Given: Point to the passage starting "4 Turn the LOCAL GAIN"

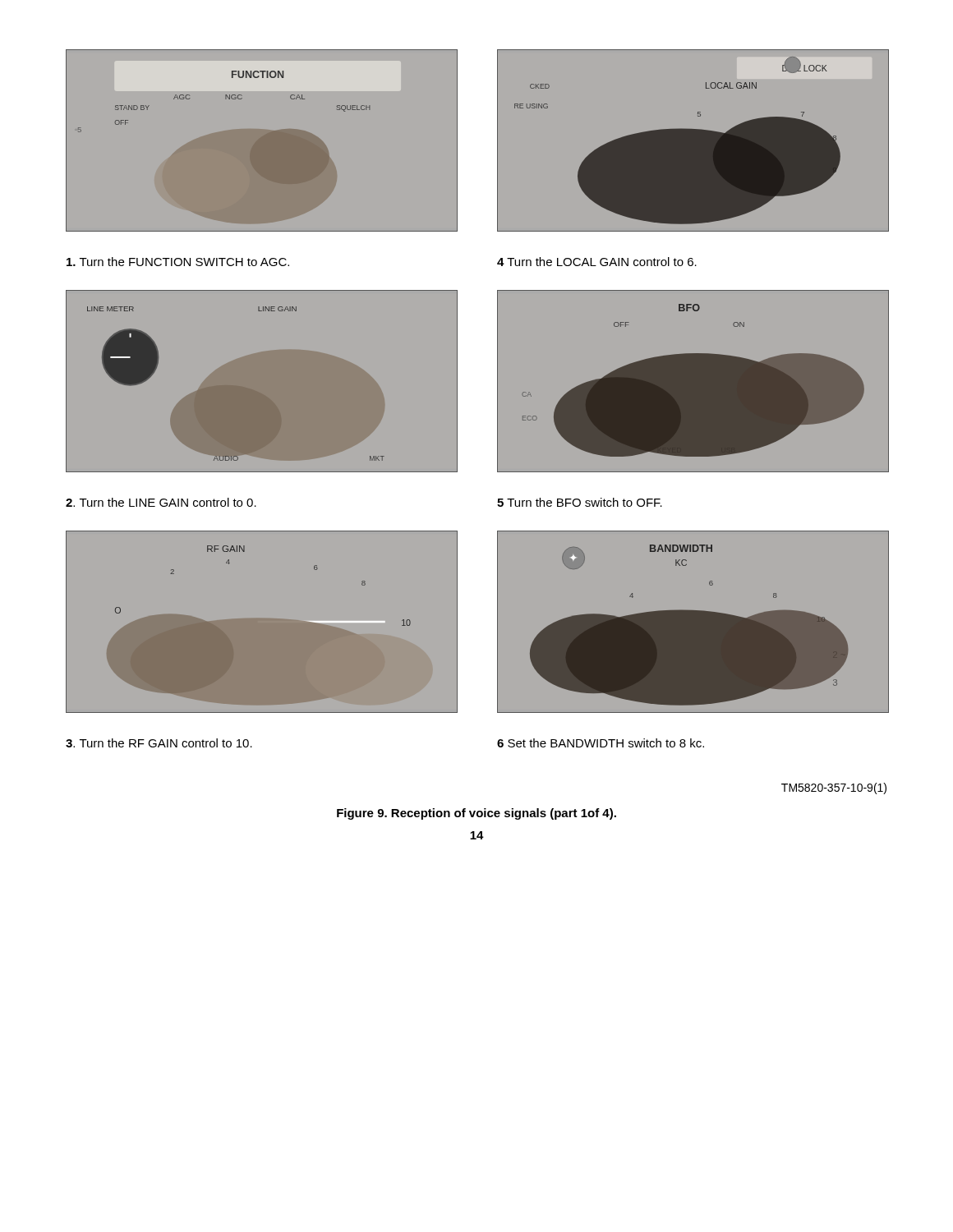Looking at the screenshot, I should point(597,262).
